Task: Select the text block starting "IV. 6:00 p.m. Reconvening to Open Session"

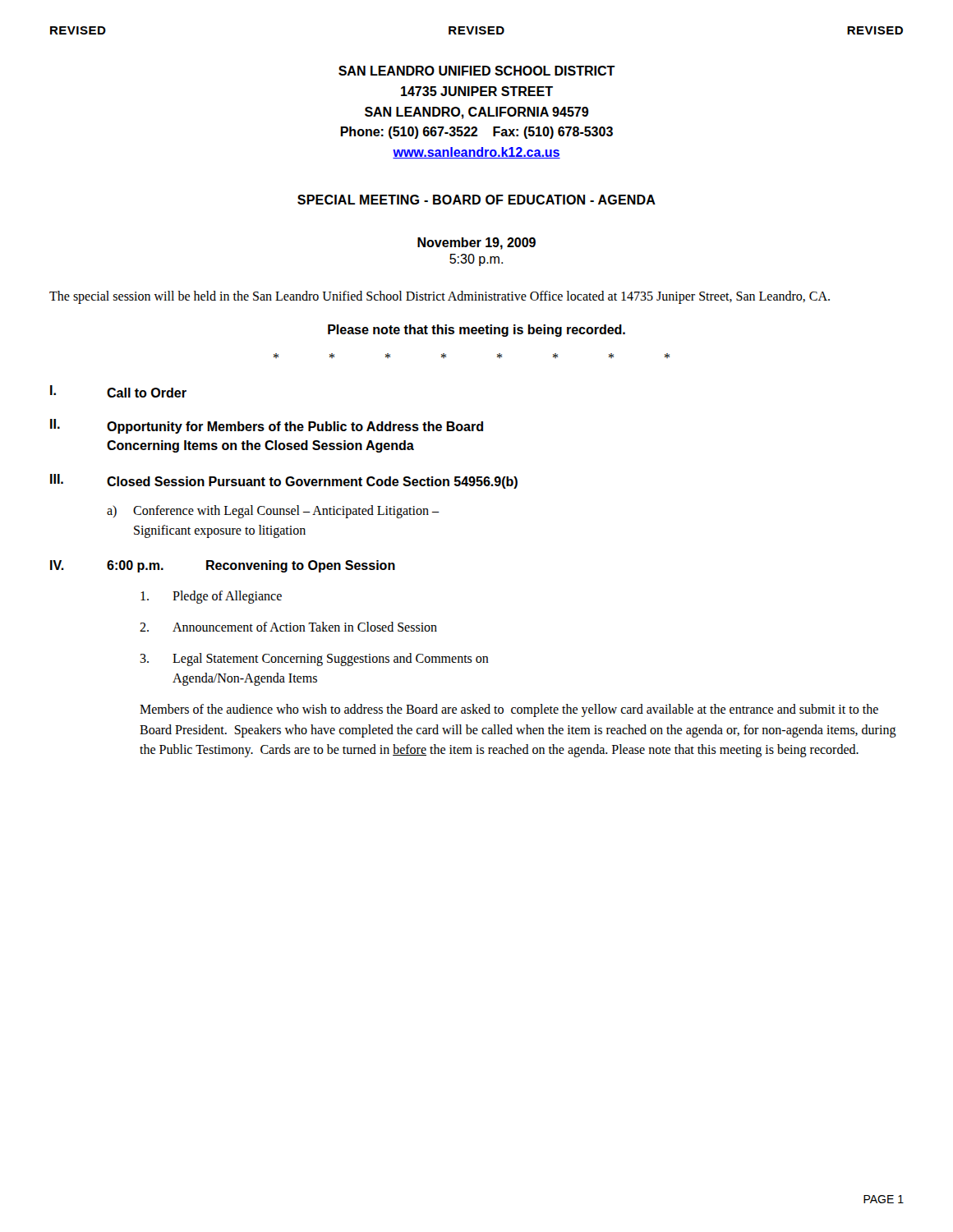Action: (x=223, y=566)
